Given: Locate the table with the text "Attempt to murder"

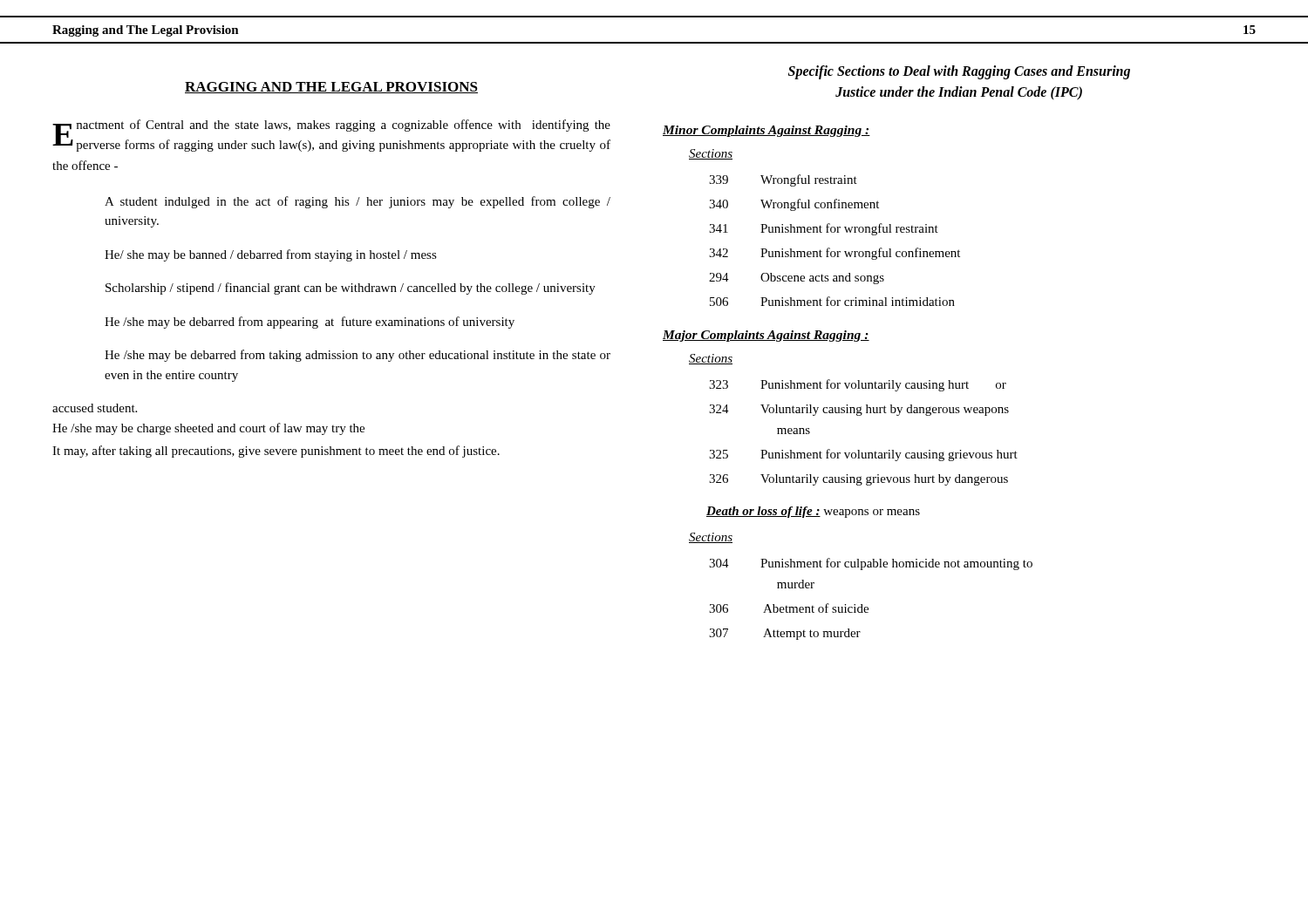Looking at the screenshot, I should [959, 598].
